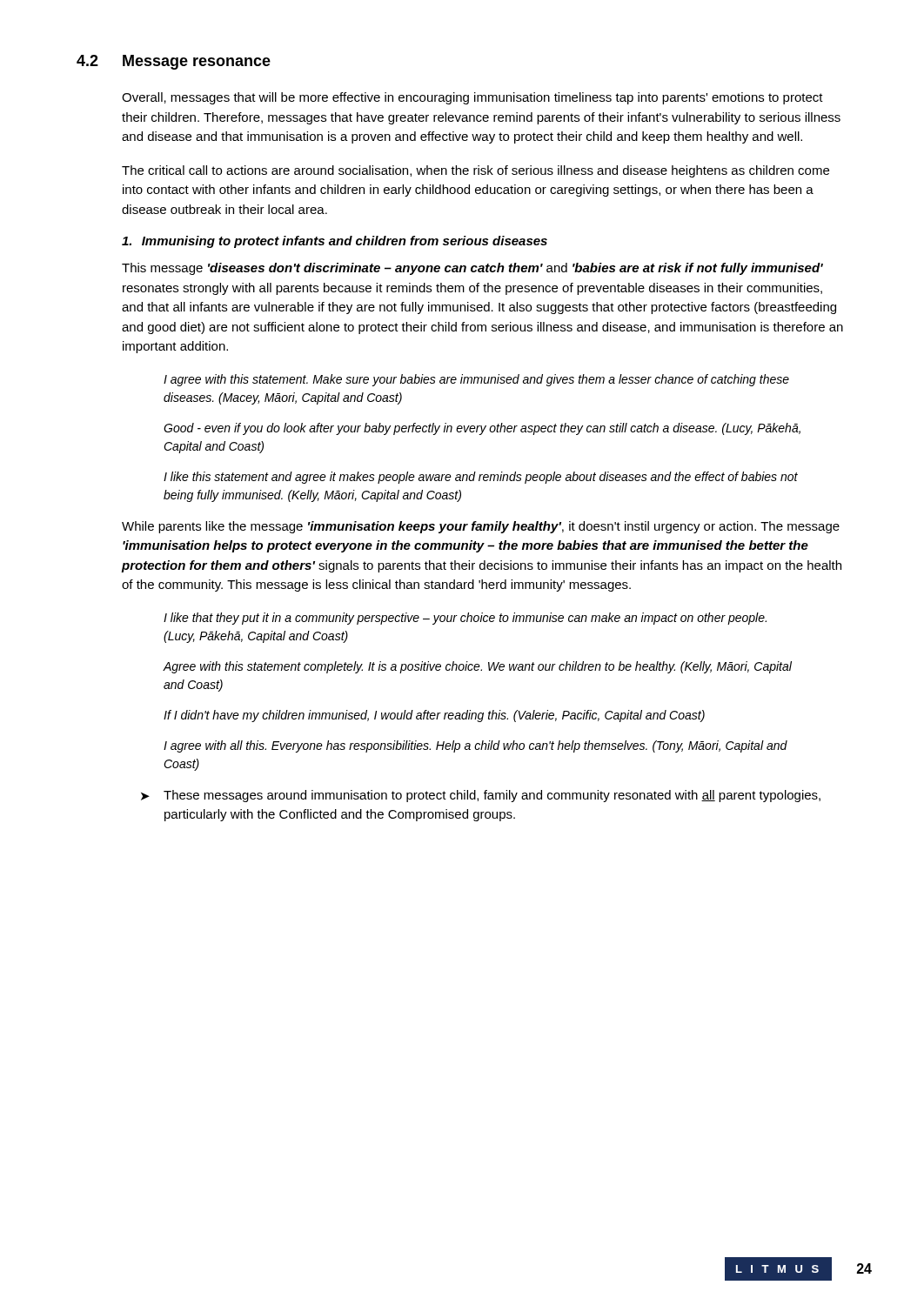Screen dimensions: 1305x924
Task: Navigate to the element starting "4.2 Message resonance"
Action: click(x=174, y=61)
